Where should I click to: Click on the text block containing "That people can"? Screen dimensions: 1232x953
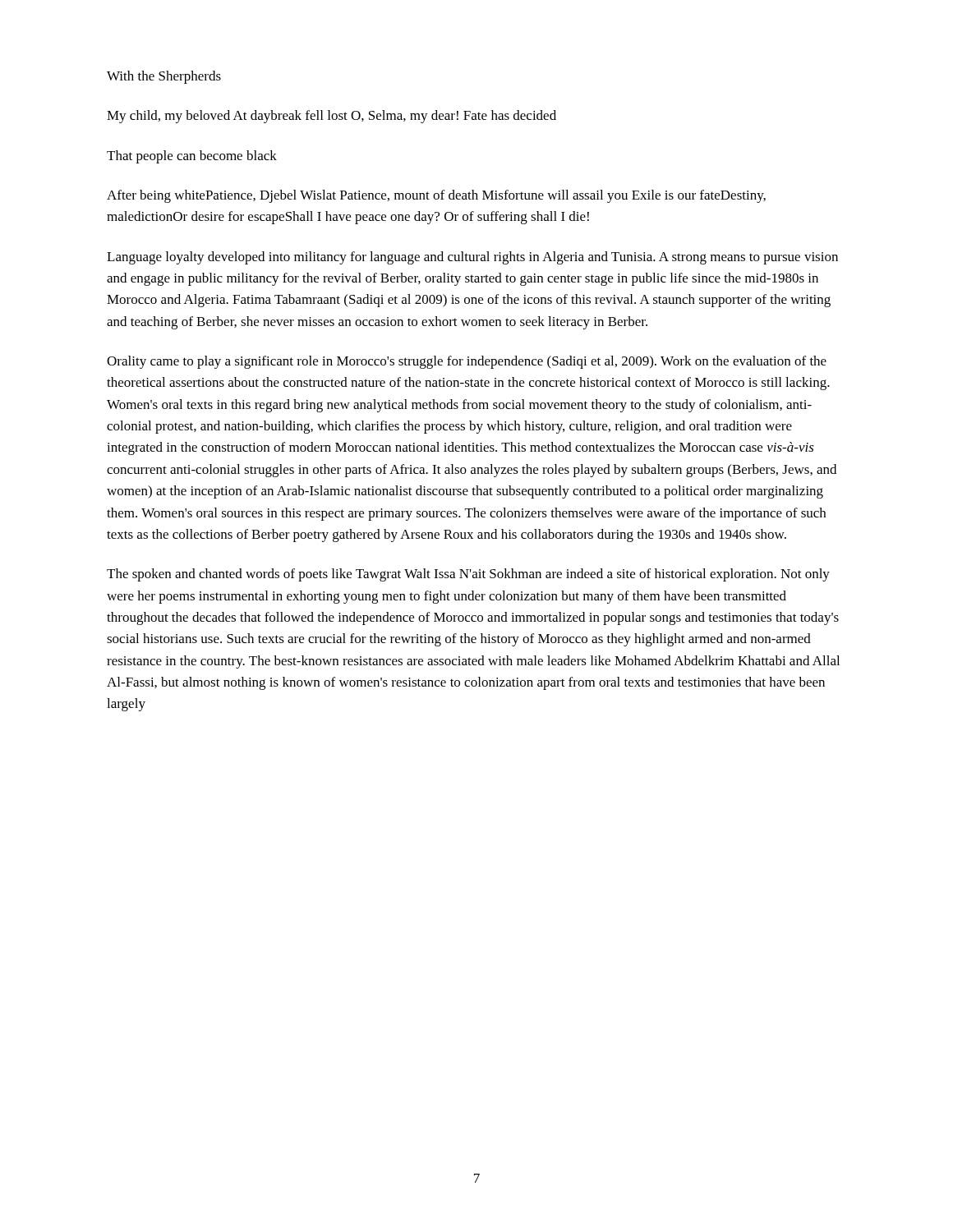tap(192, 155)
